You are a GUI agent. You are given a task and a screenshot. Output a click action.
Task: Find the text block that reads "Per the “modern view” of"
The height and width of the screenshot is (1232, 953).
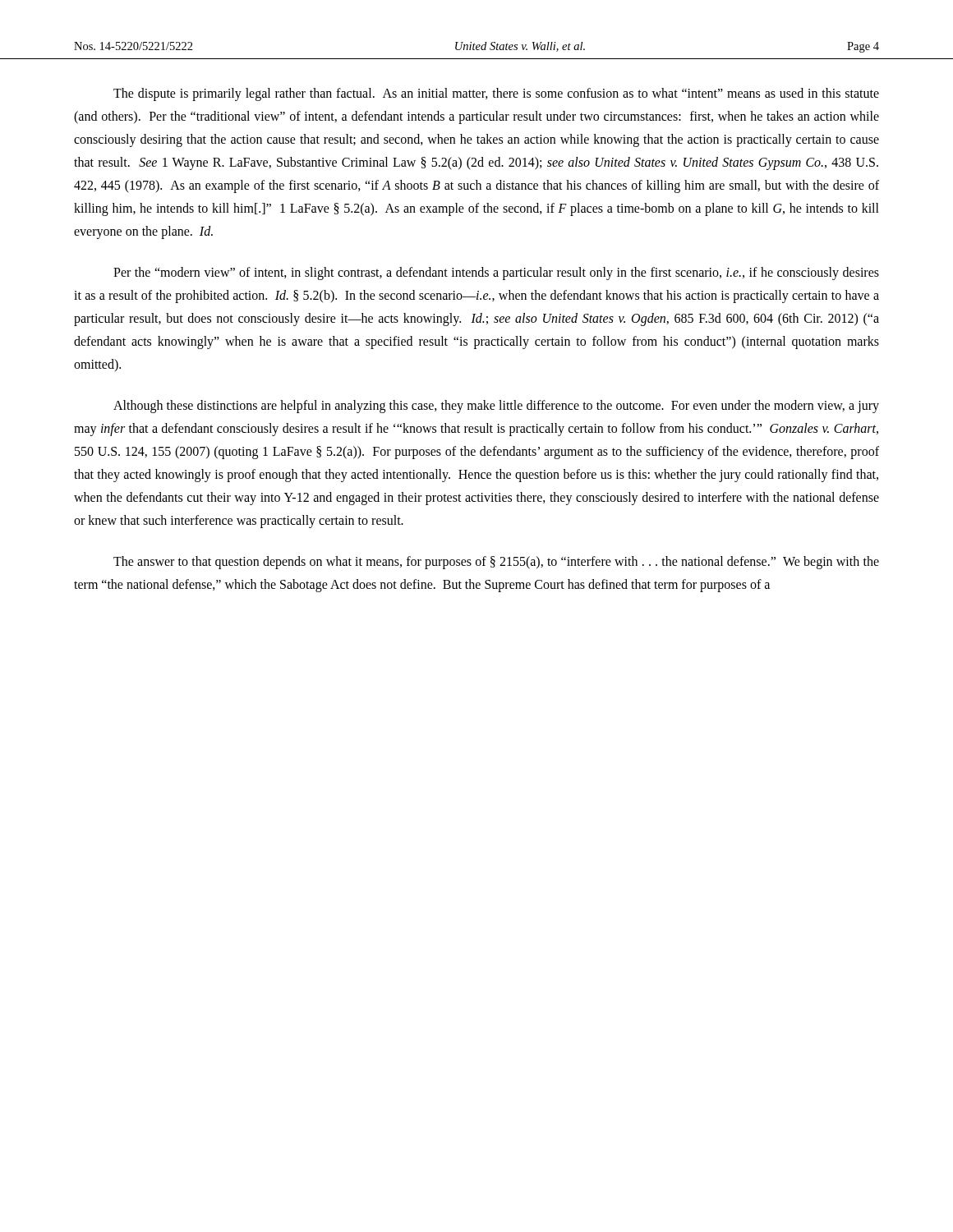point(476,318)
